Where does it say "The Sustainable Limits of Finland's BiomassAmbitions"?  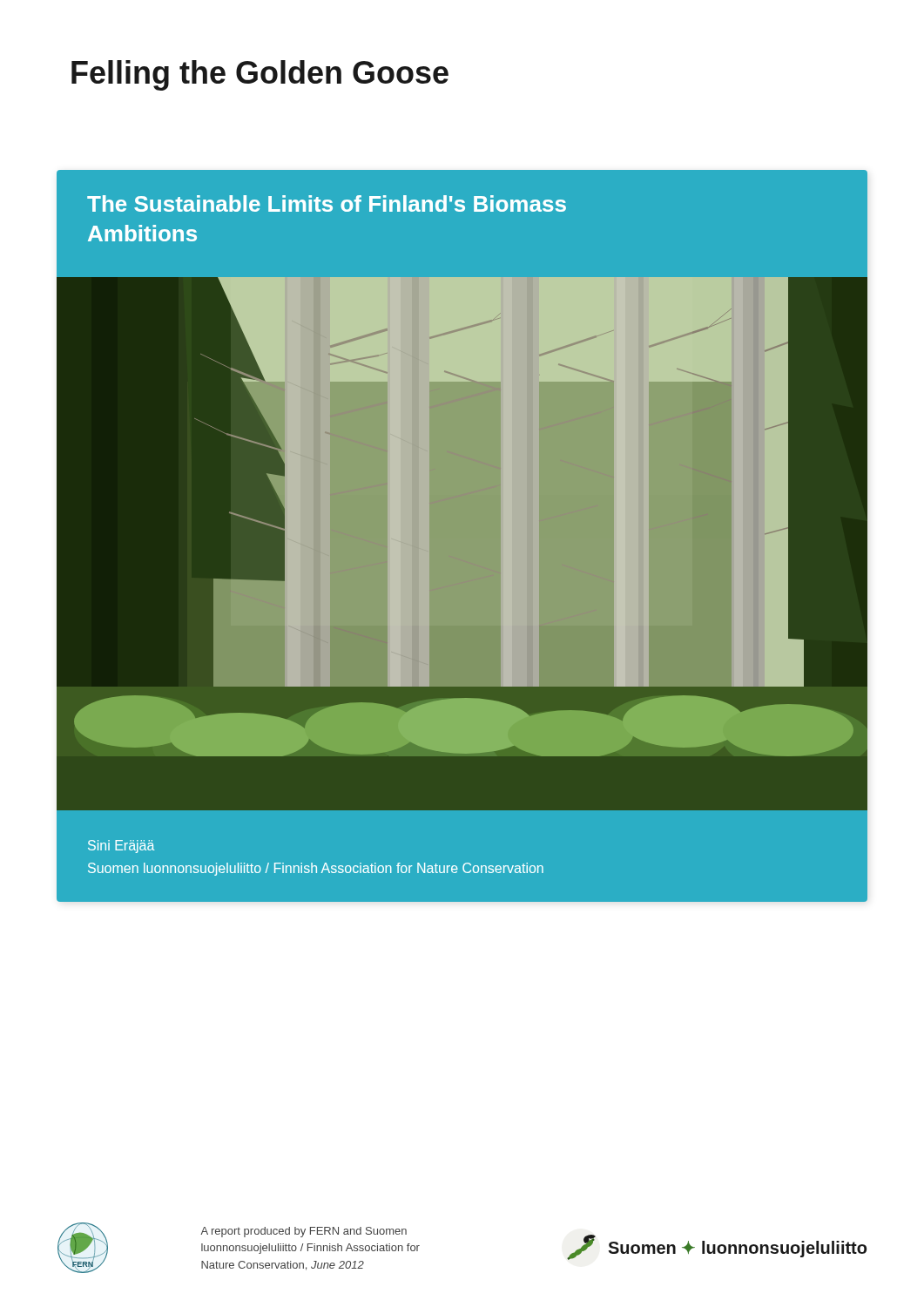[327, 219]
